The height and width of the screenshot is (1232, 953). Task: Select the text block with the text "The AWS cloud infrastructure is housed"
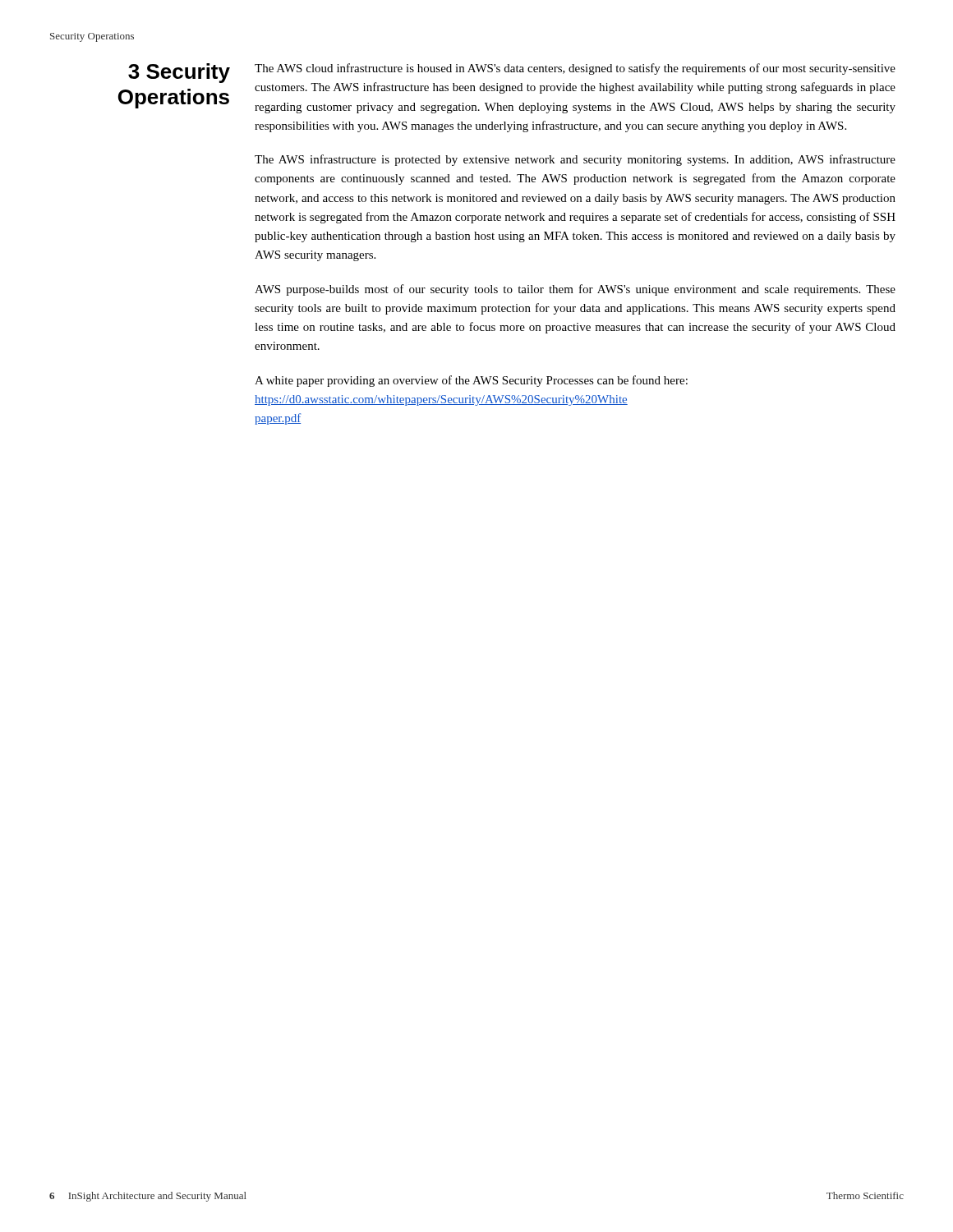click(x=575, y=97)
